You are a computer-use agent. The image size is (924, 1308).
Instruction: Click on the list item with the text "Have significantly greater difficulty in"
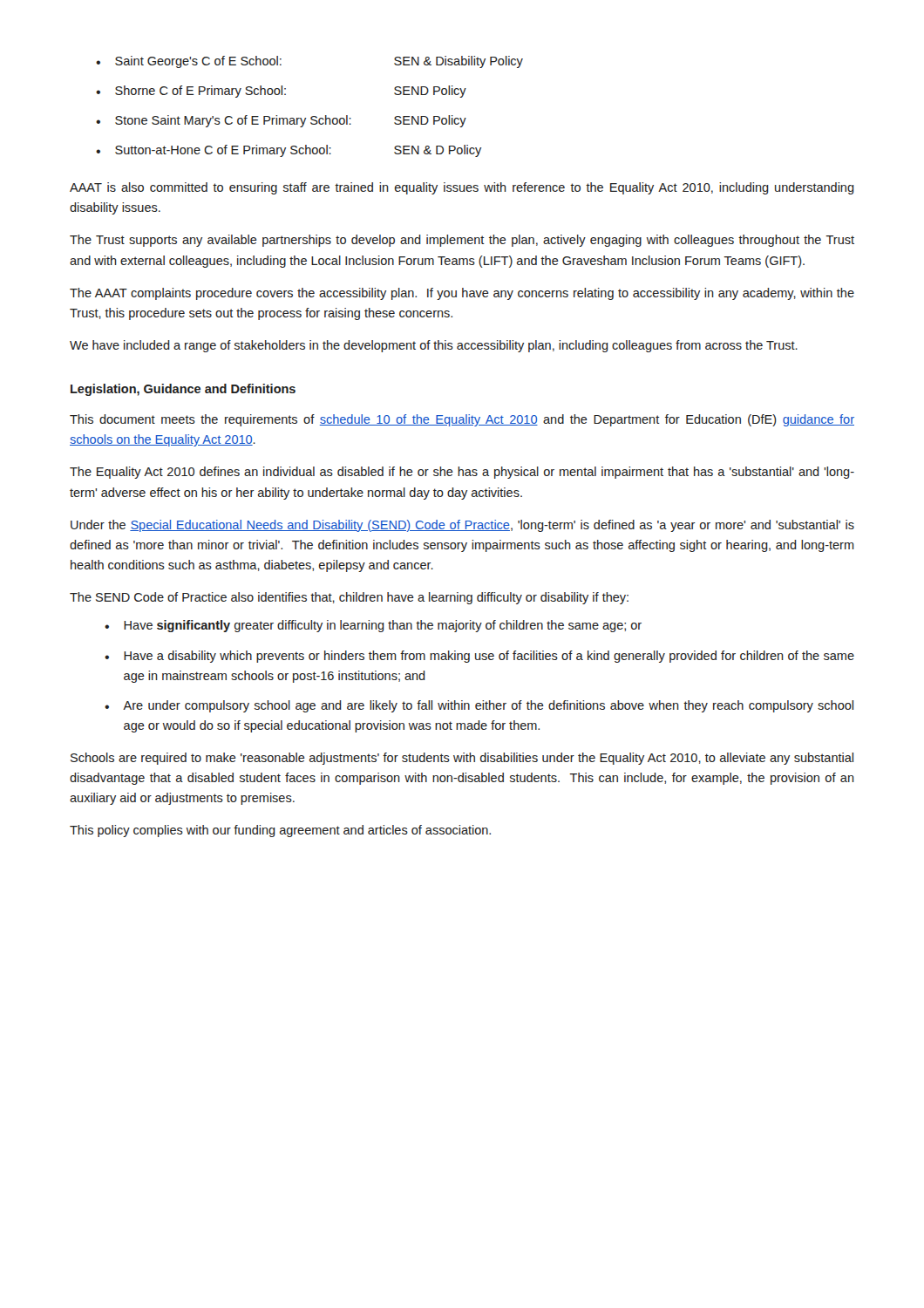489,625
